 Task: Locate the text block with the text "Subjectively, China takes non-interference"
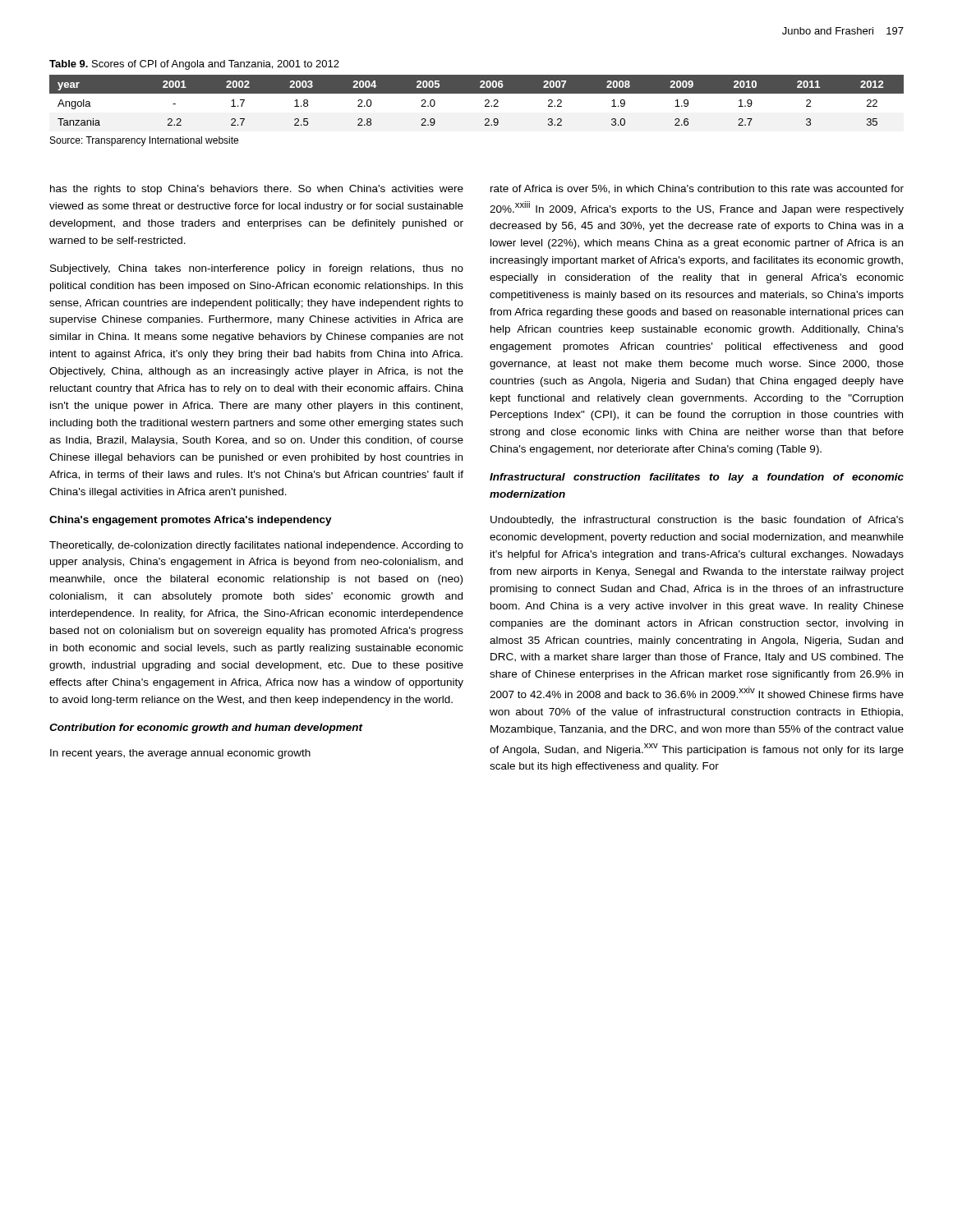click(256, 380)
